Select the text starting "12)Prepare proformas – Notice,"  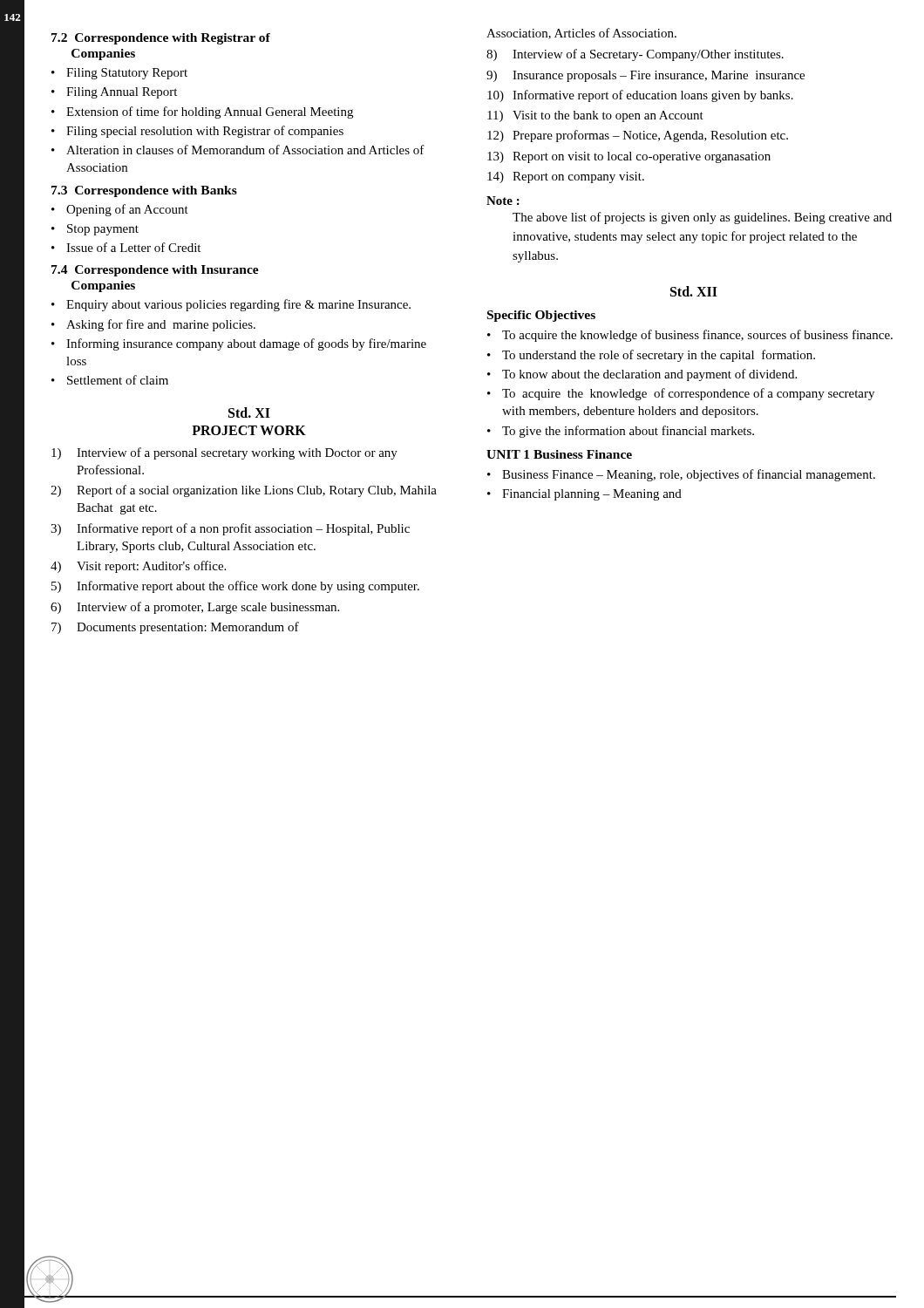pos(638,135)
